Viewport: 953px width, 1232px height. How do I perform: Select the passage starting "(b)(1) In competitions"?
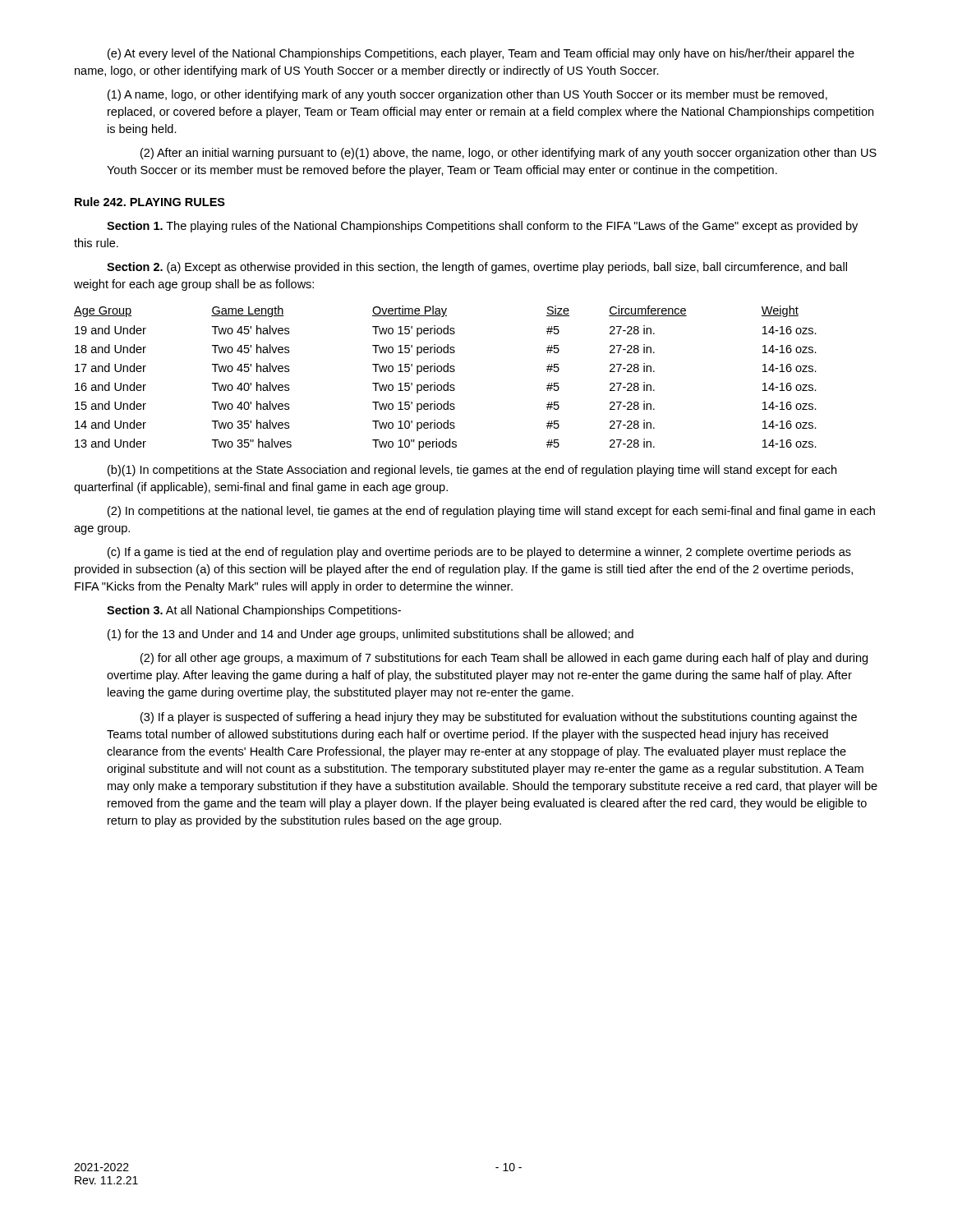(x=476, y=479)
